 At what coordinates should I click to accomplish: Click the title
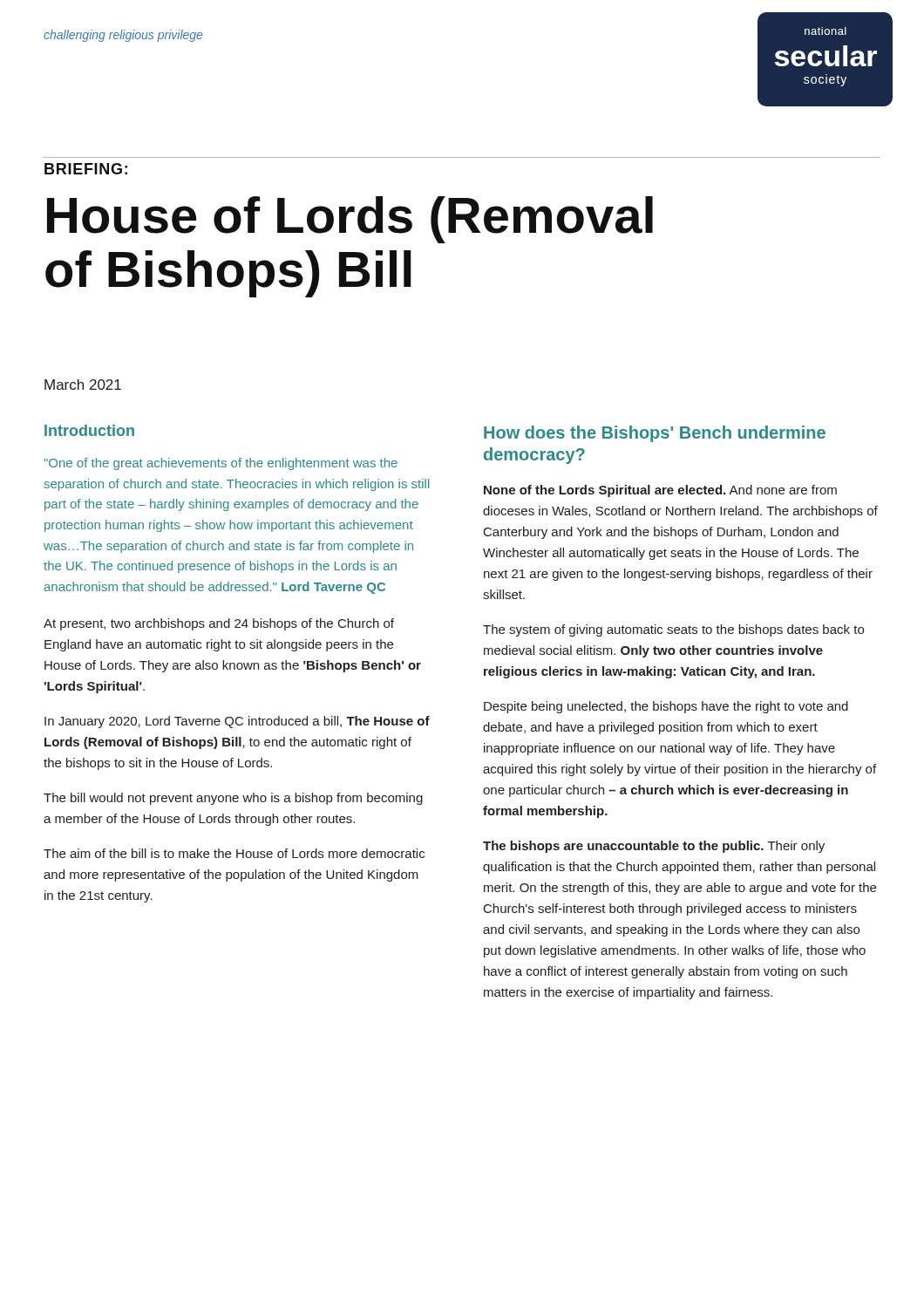(x=350, y=242)
